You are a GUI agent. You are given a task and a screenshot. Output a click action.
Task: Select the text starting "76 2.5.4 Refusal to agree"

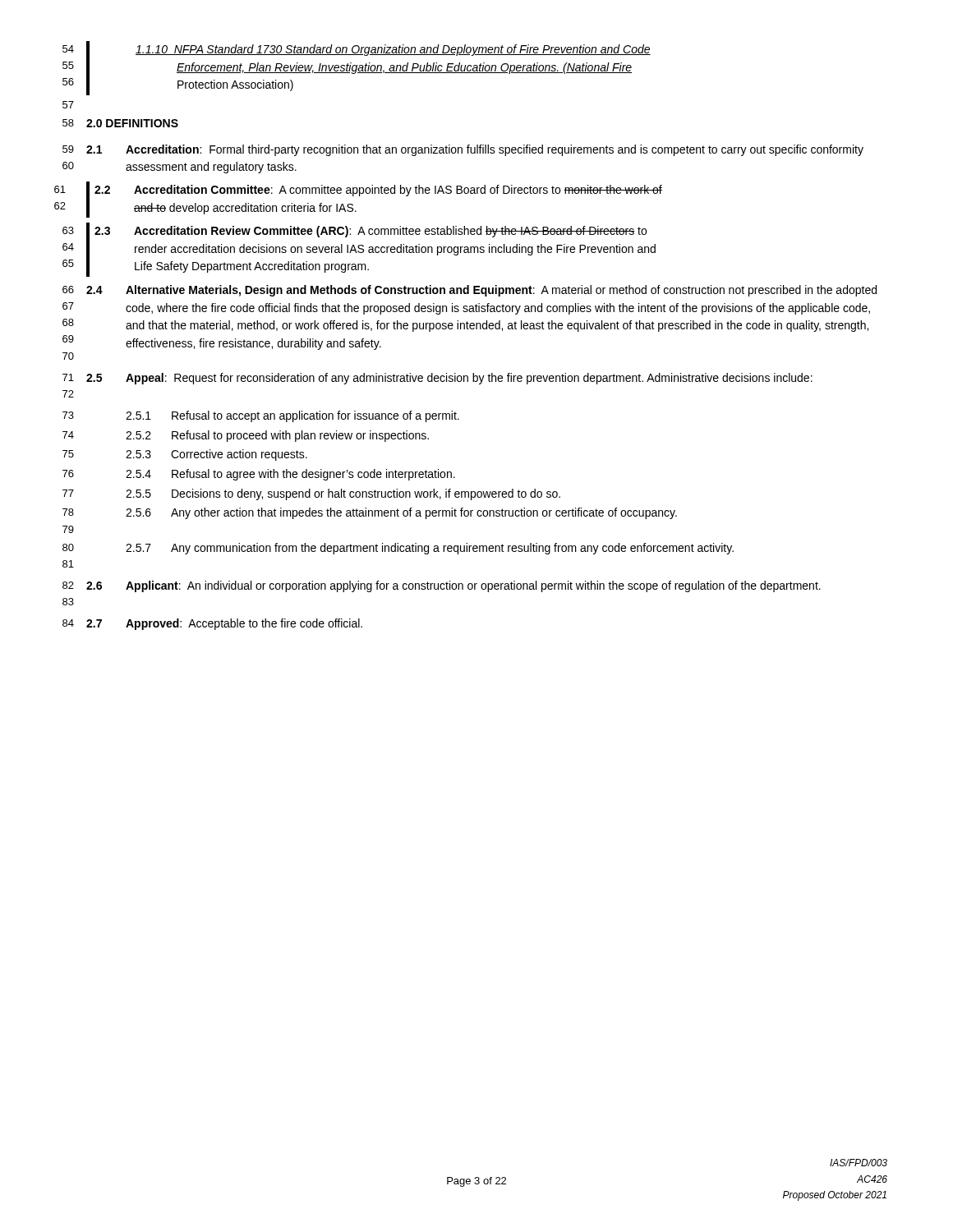point(464,475)
